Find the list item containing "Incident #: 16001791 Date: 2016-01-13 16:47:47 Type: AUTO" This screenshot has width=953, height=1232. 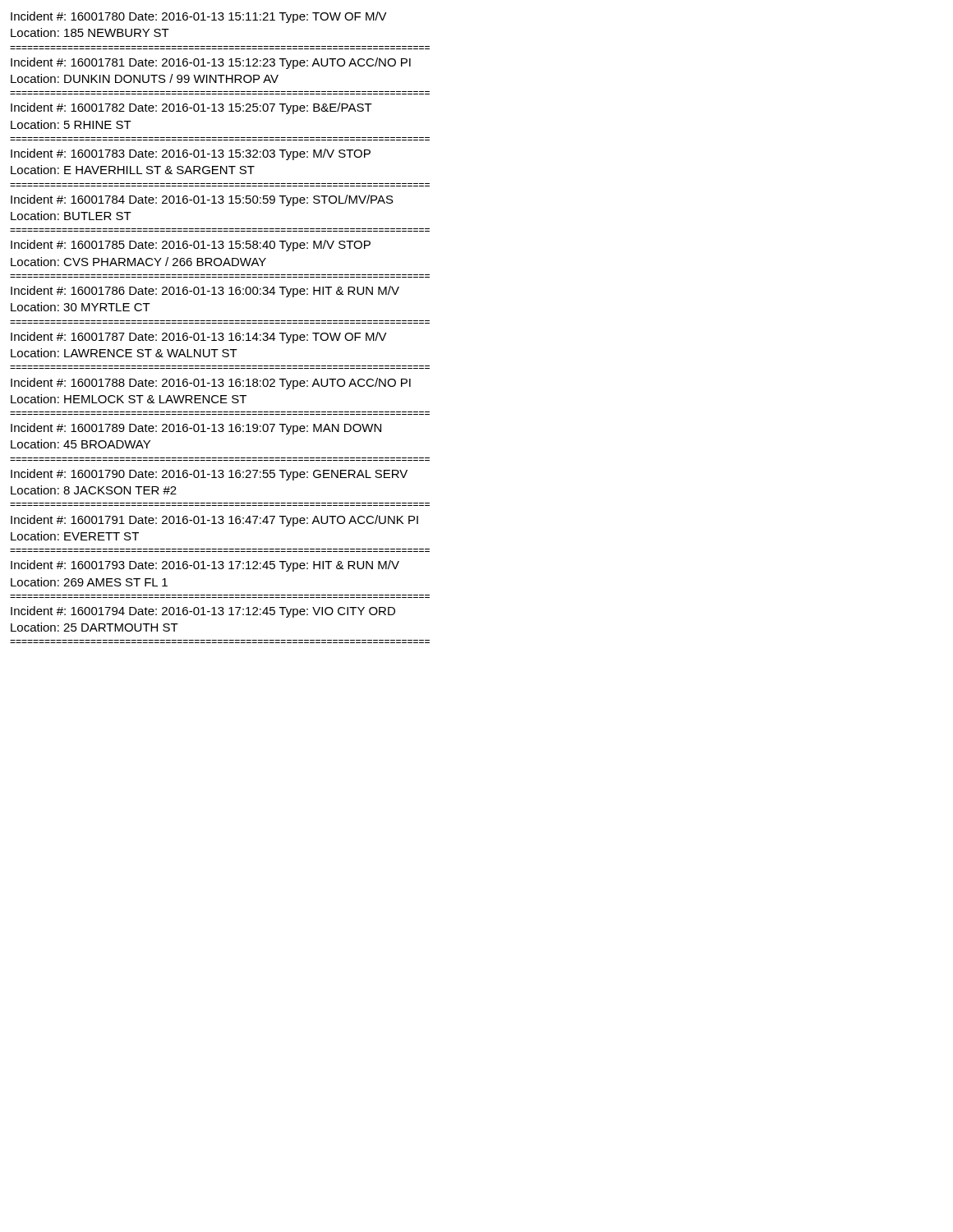point(214,521)
